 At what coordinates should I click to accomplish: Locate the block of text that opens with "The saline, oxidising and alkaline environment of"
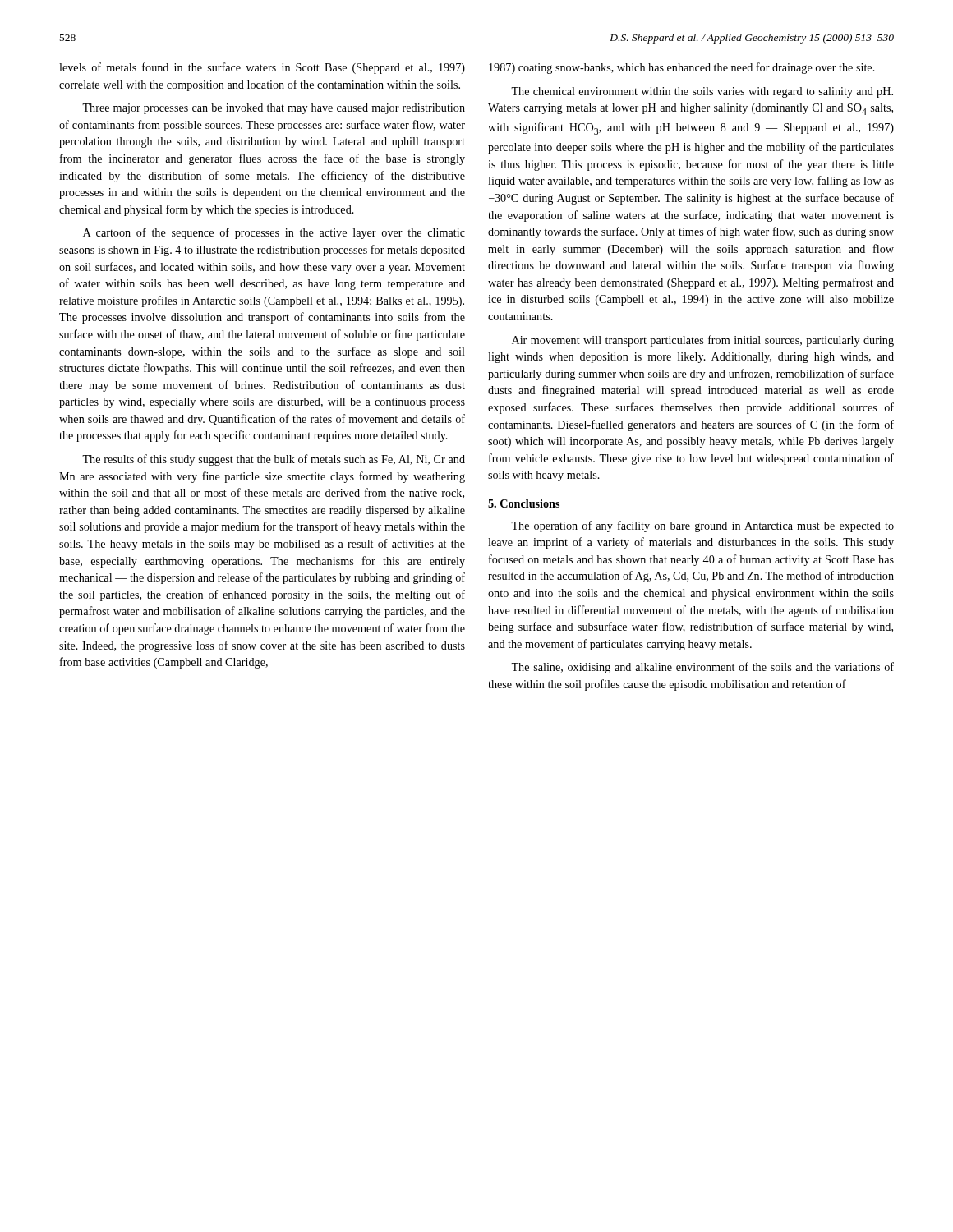691,676
